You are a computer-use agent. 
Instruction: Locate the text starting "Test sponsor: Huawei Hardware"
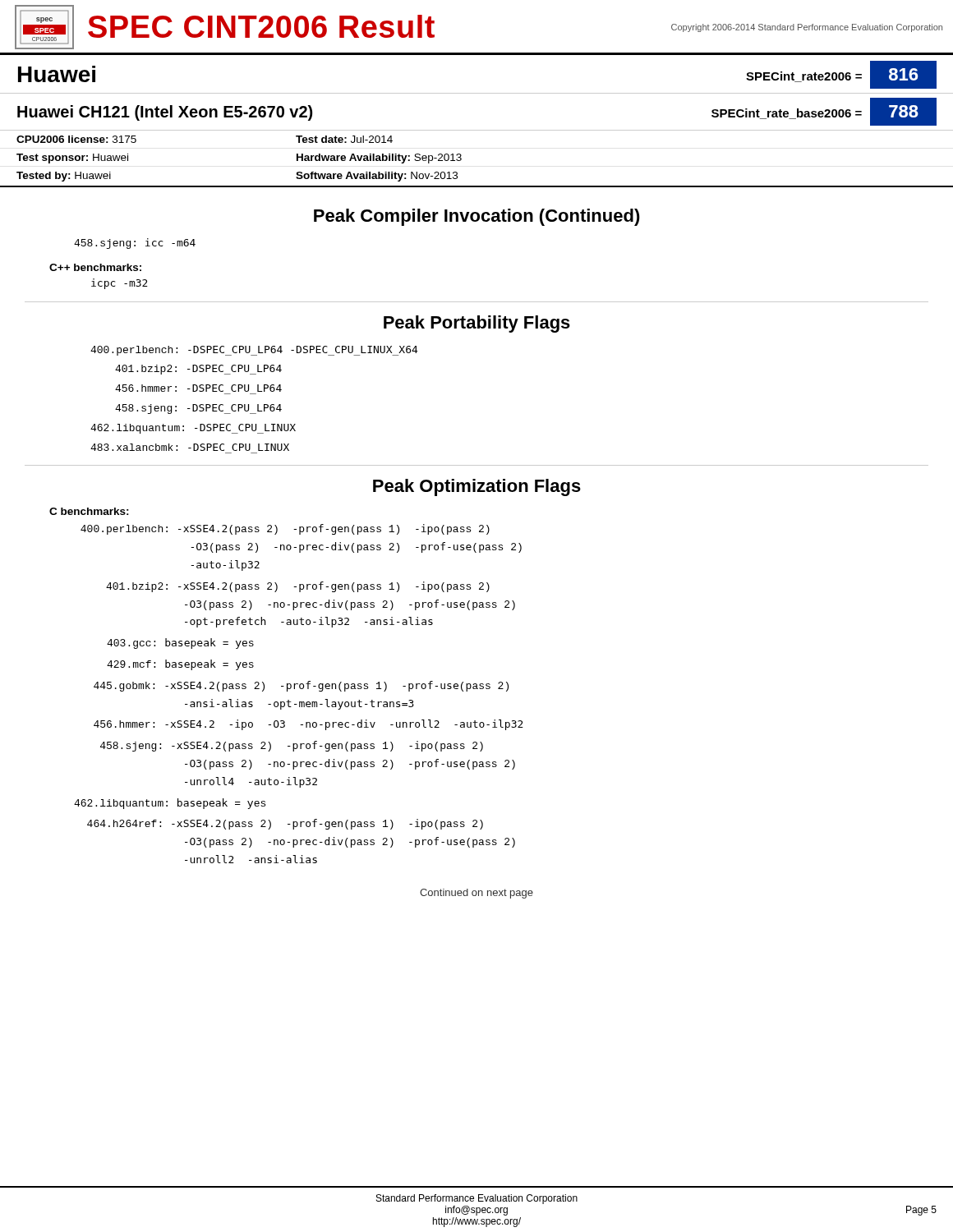pos(74,158)
